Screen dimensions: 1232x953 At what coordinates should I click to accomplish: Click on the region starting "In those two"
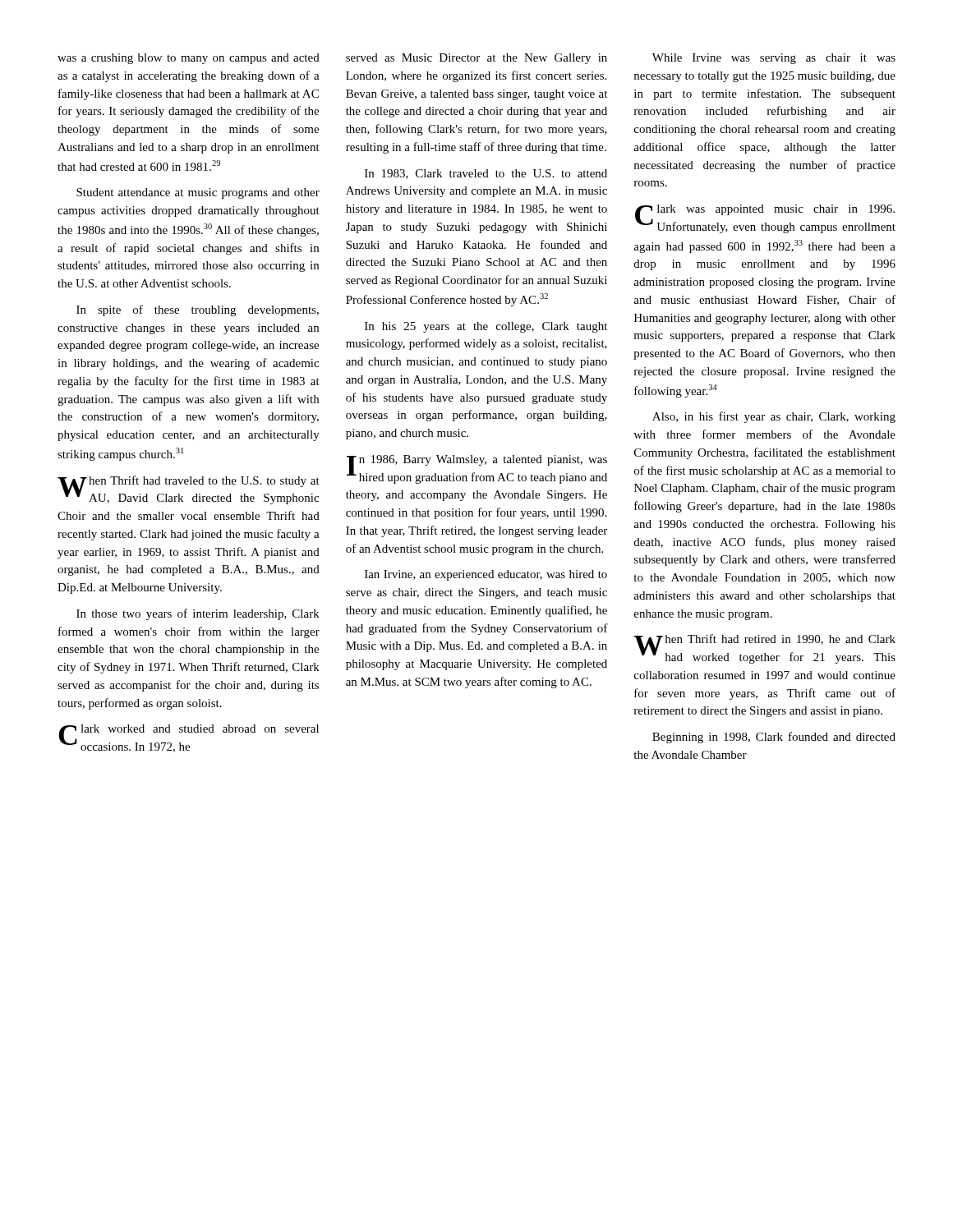pyautogui.click(x=188, y=659)
